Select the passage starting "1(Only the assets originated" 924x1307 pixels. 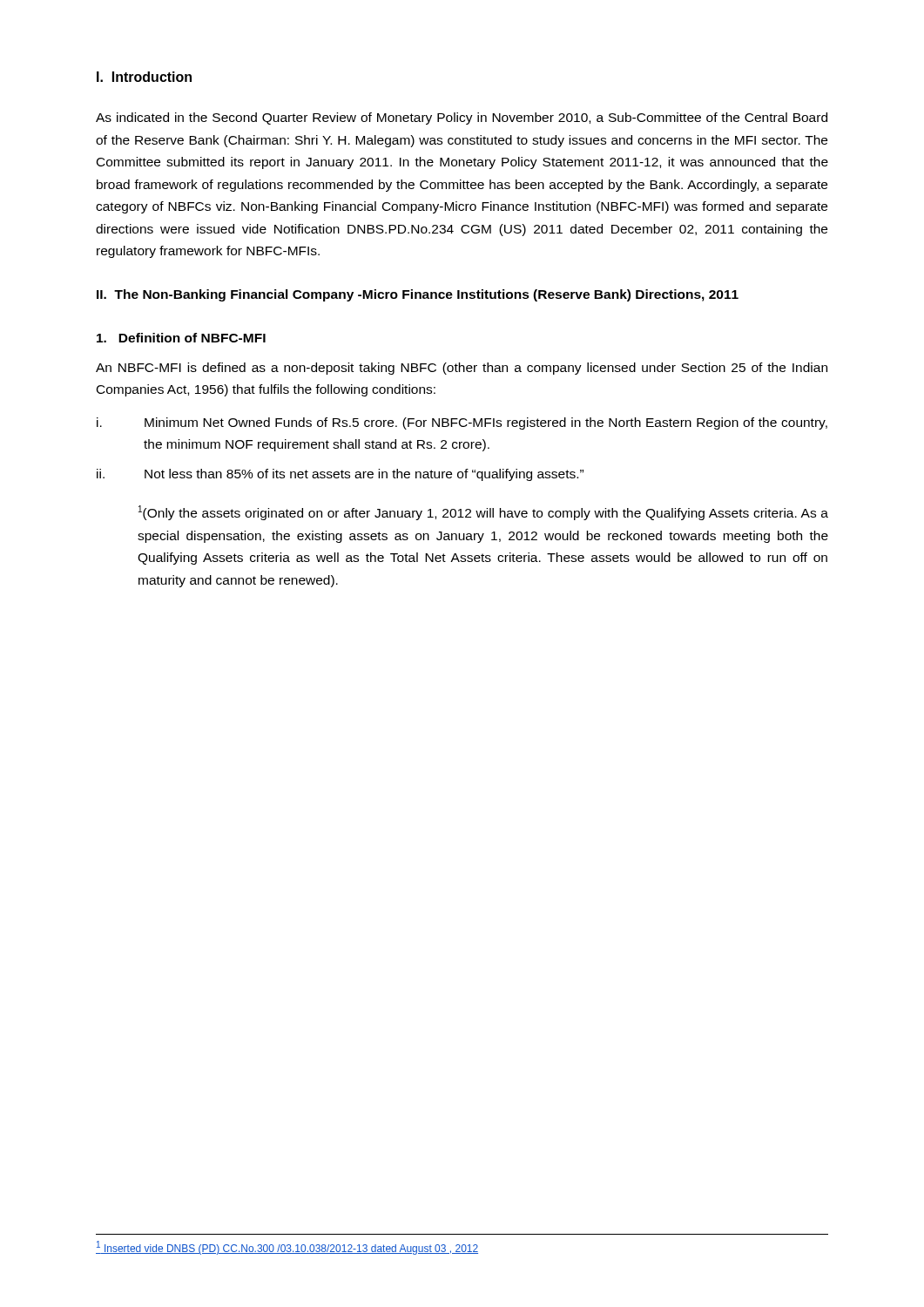(483, 546)
